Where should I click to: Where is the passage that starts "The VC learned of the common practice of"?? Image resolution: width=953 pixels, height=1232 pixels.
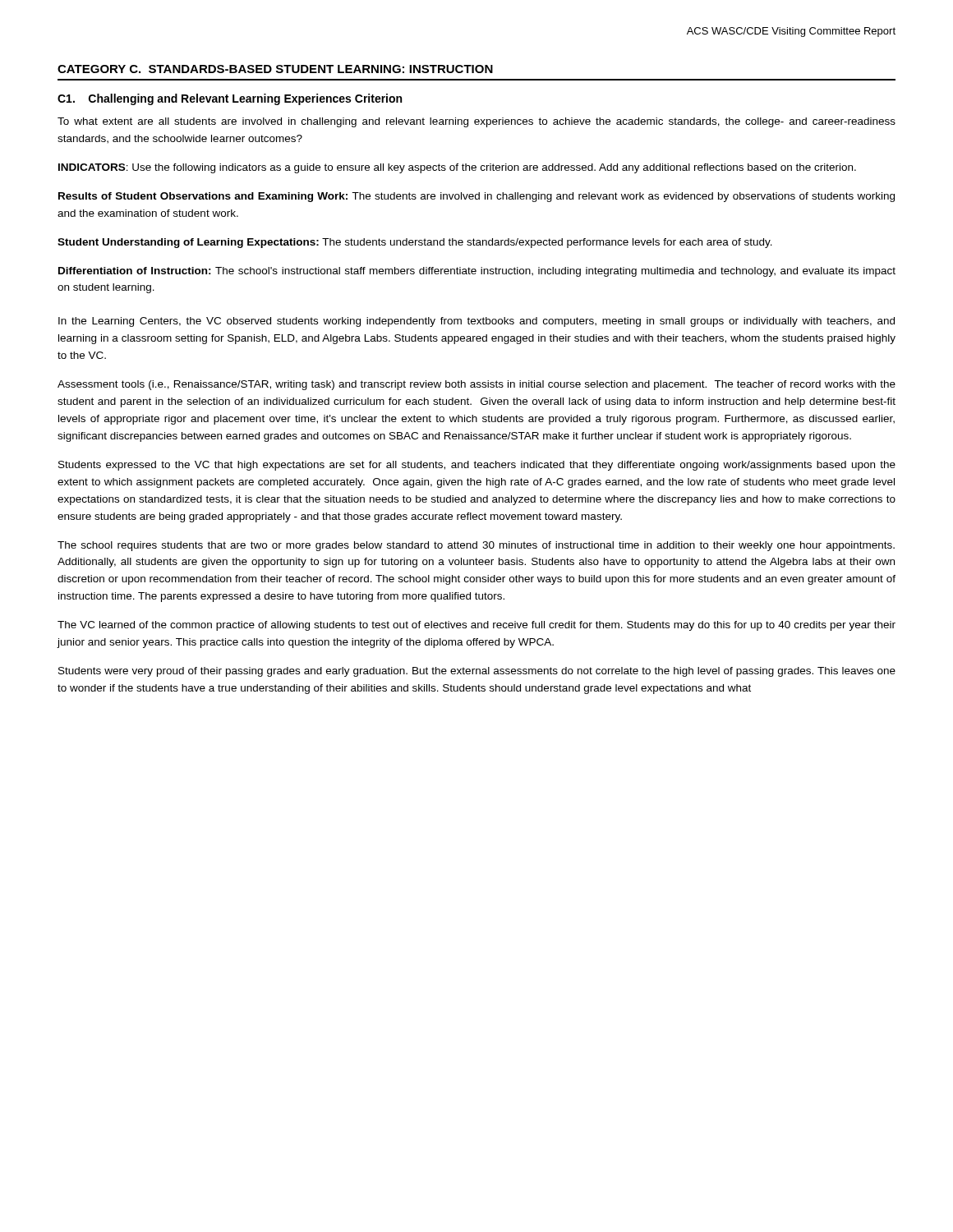pyautogui.click(x=476, y=633)
